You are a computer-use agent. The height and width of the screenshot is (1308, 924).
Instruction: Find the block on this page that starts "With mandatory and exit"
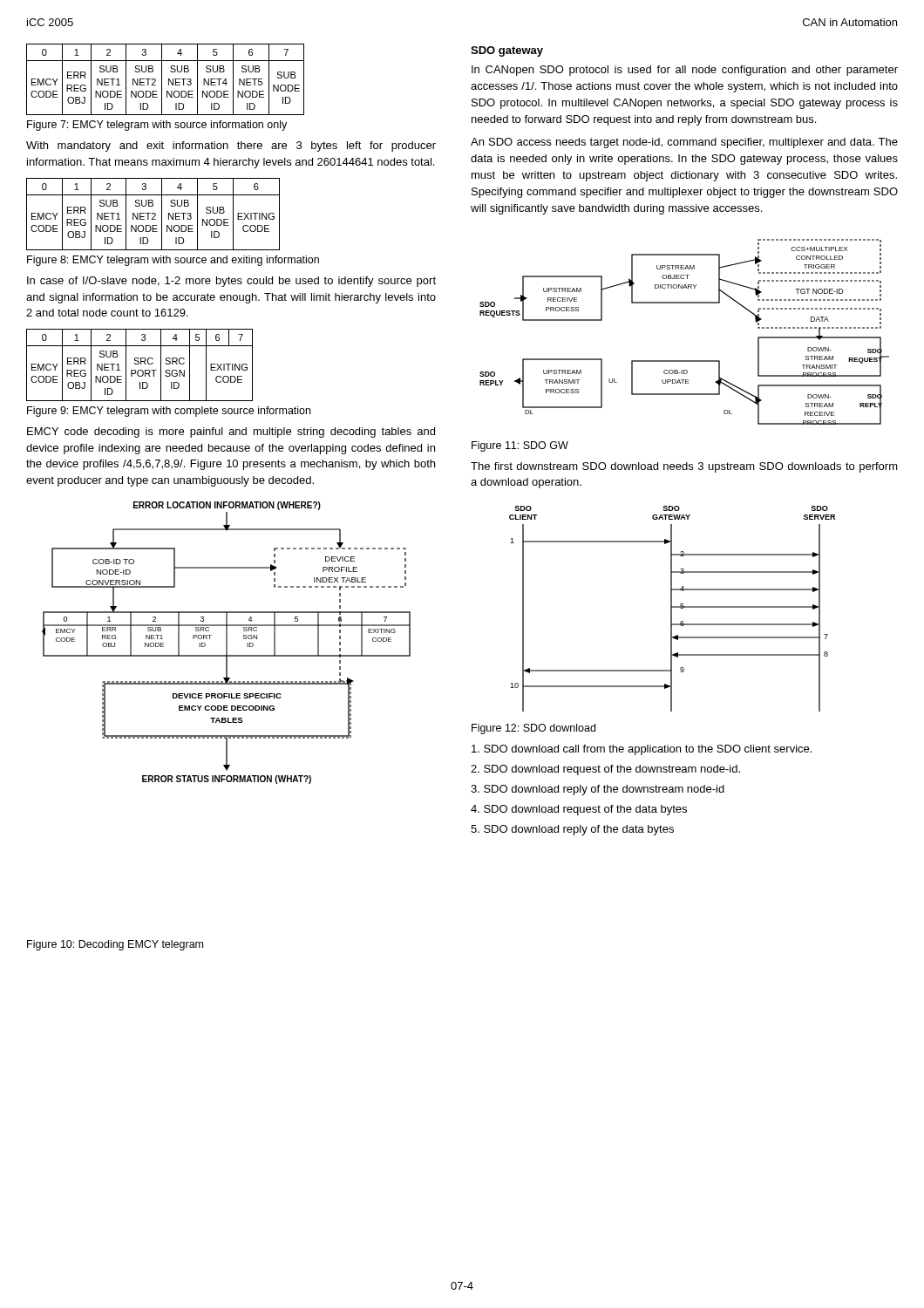231,155
